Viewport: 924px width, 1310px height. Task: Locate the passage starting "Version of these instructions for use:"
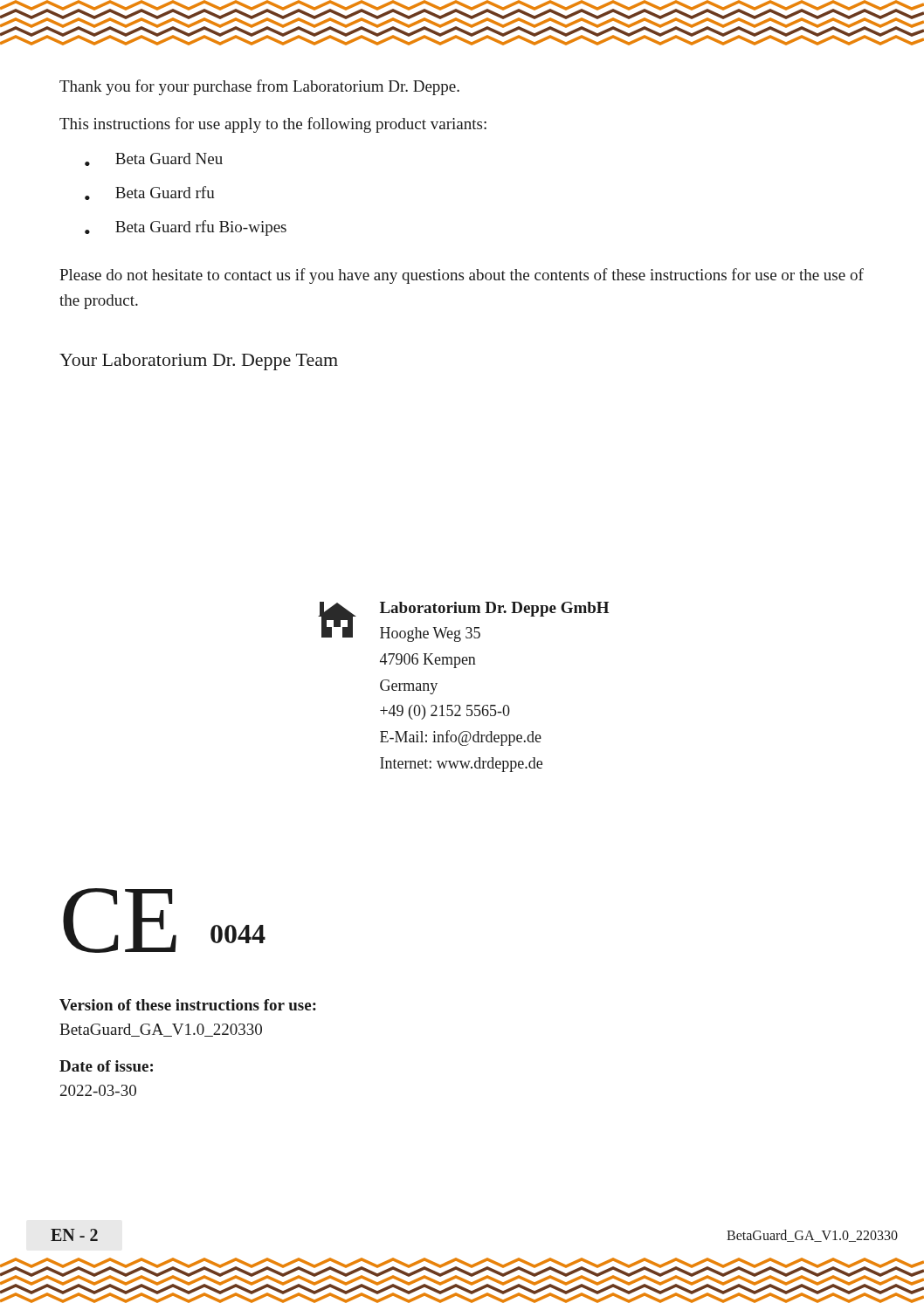pyautogui.click(x=188, y=1005)
